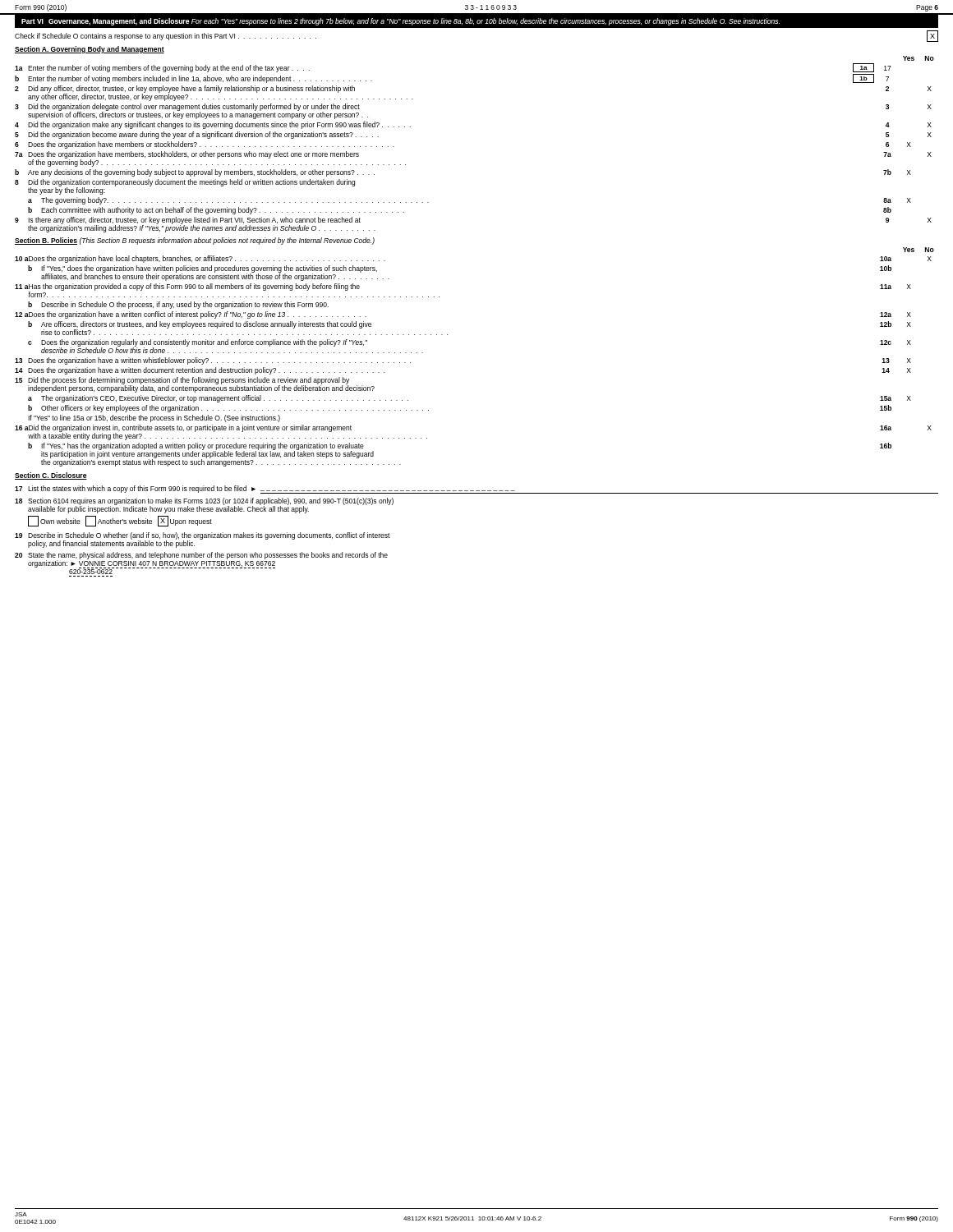Find the section header on this page that starts "Part VI Governance, Management, and Disclosure For each"

click(401, 21)
